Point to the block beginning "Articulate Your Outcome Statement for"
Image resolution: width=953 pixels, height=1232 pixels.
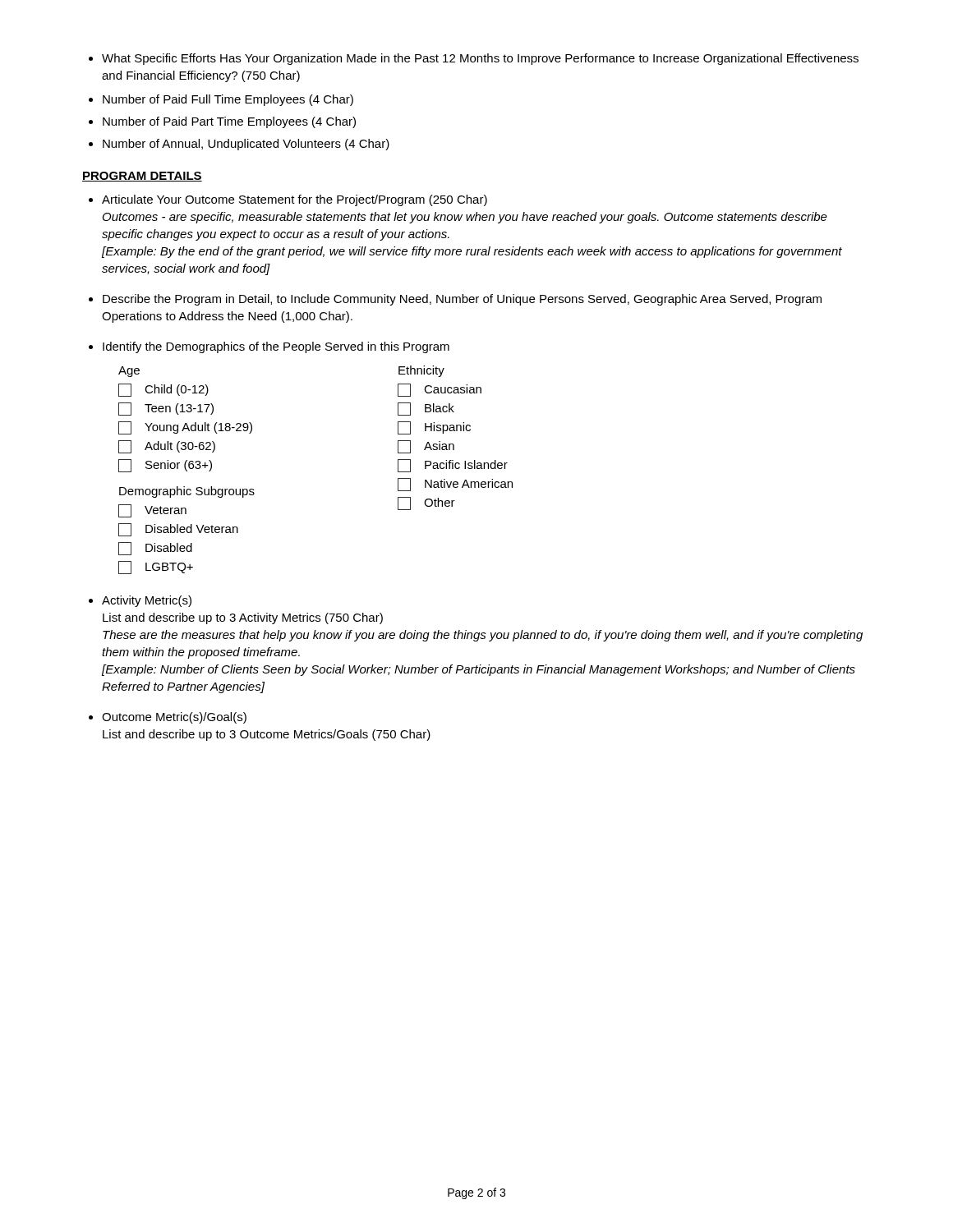[x=288, y=200]
